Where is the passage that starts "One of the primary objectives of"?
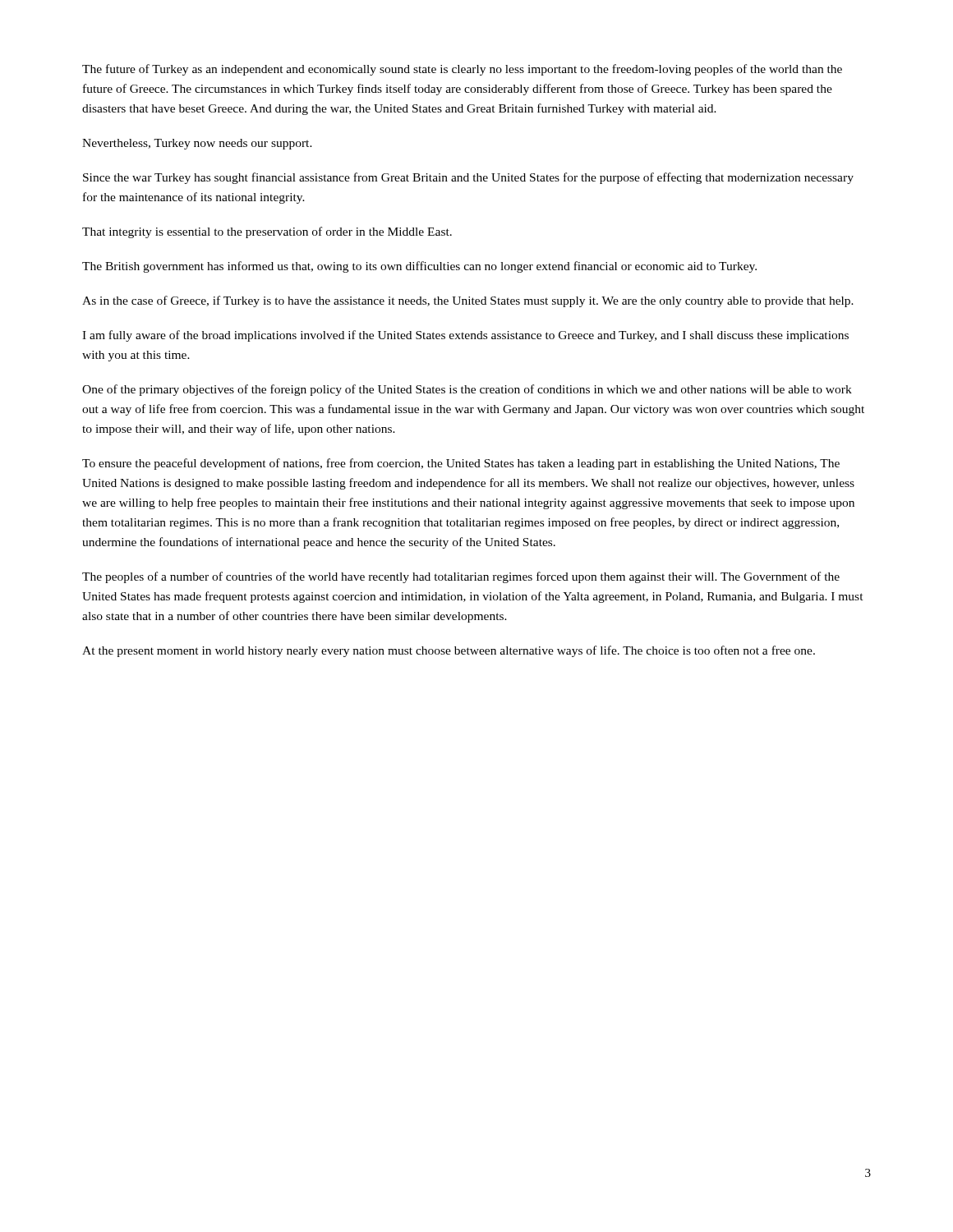 pyautogui.click(x=473, y=409)
